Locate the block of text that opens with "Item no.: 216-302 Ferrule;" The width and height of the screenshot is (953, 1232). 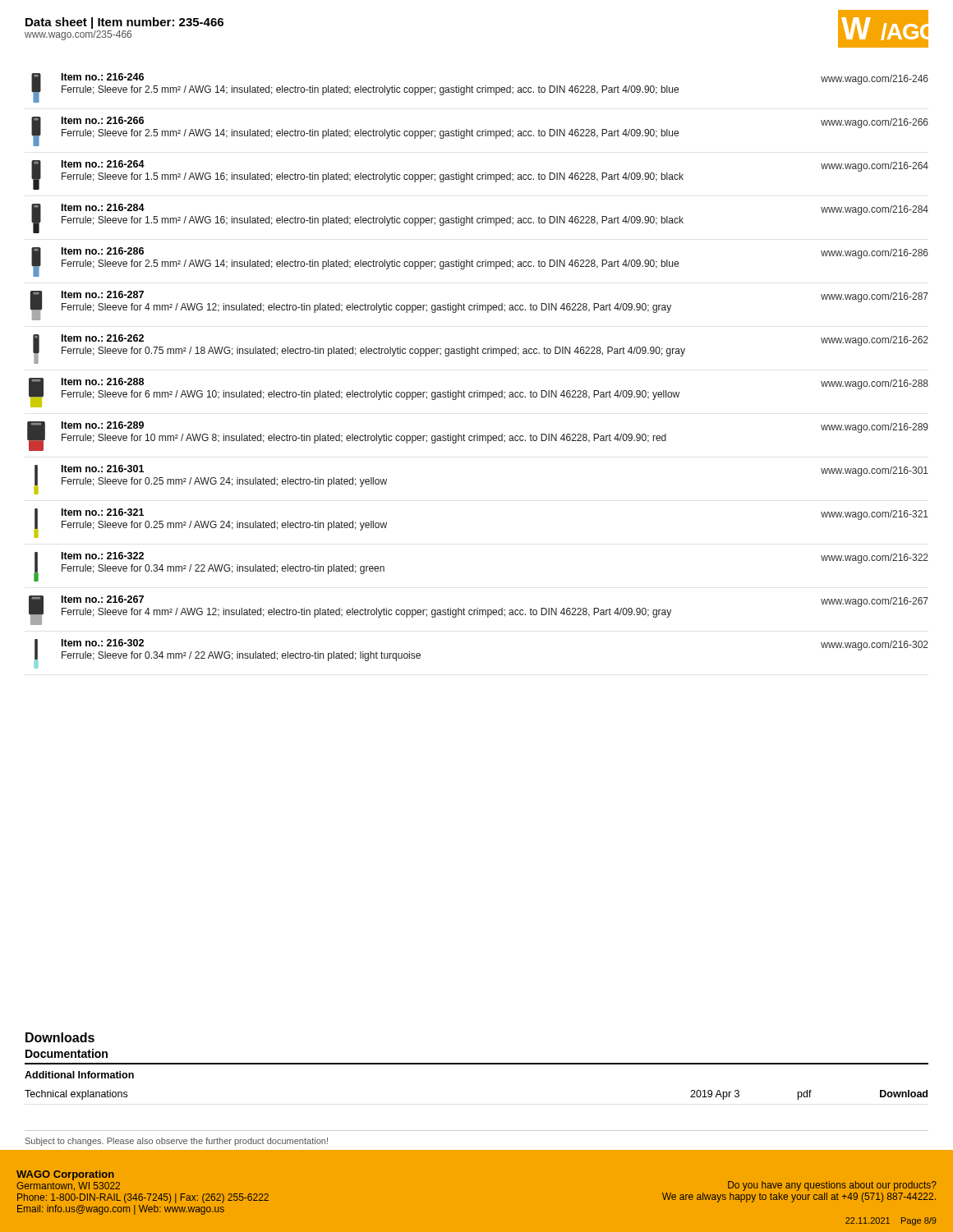(141, 653)
